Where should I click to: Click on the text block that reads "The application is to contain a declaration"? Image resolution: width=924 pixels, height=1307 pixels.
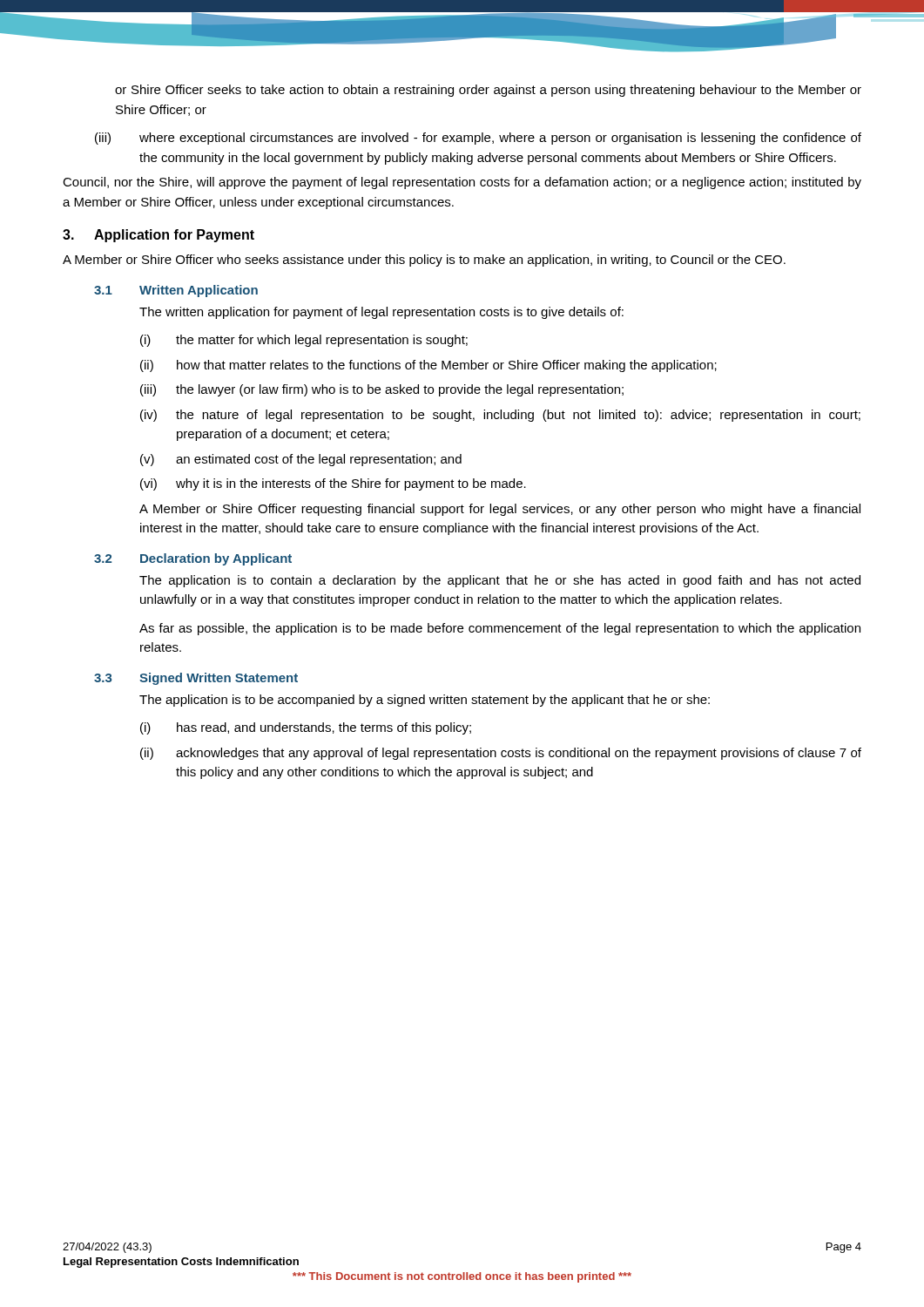coord(500,589)
